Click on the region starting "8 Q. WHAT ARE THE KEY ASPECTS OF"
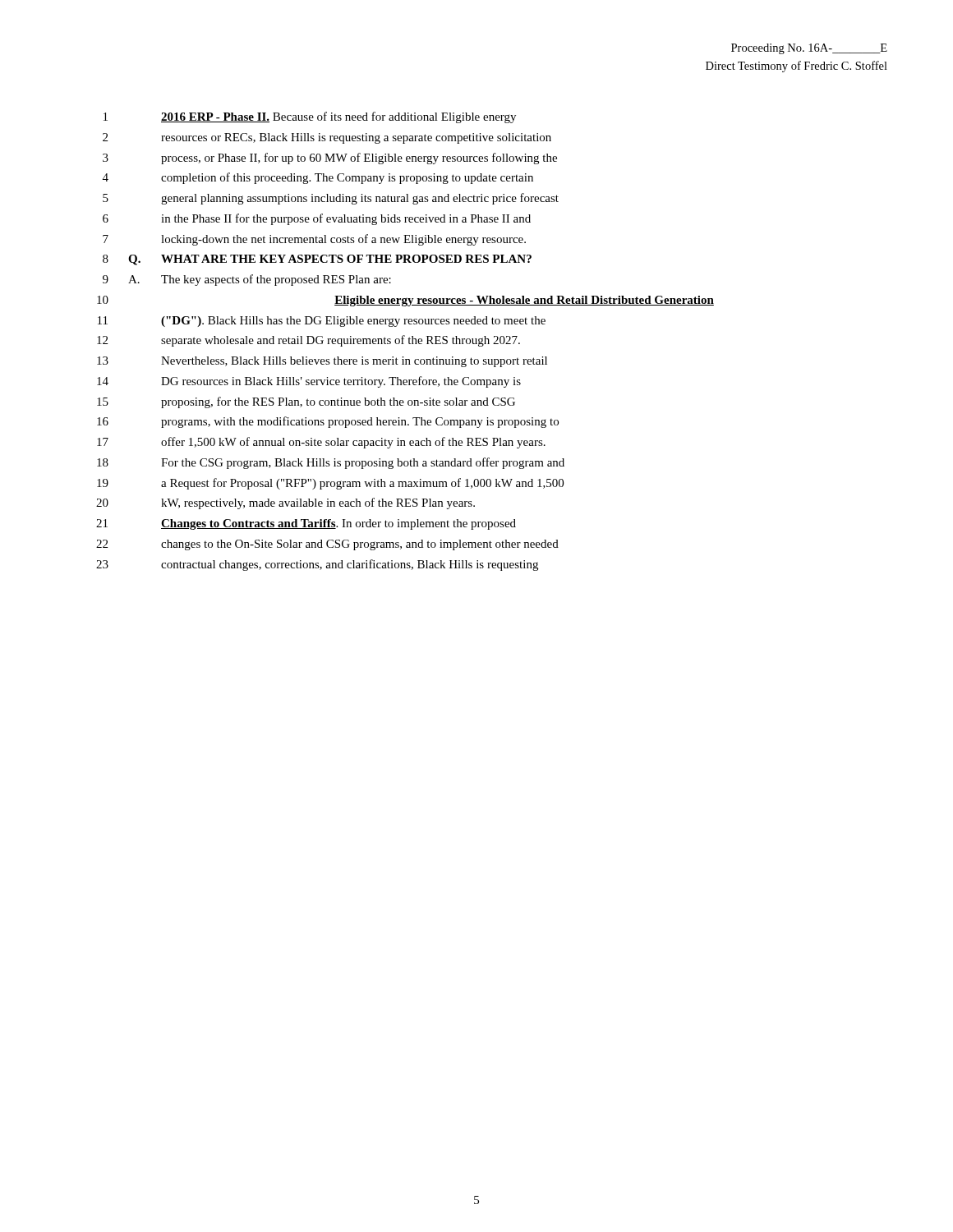This screenshot has width=953, height=1232. point(476,259)
